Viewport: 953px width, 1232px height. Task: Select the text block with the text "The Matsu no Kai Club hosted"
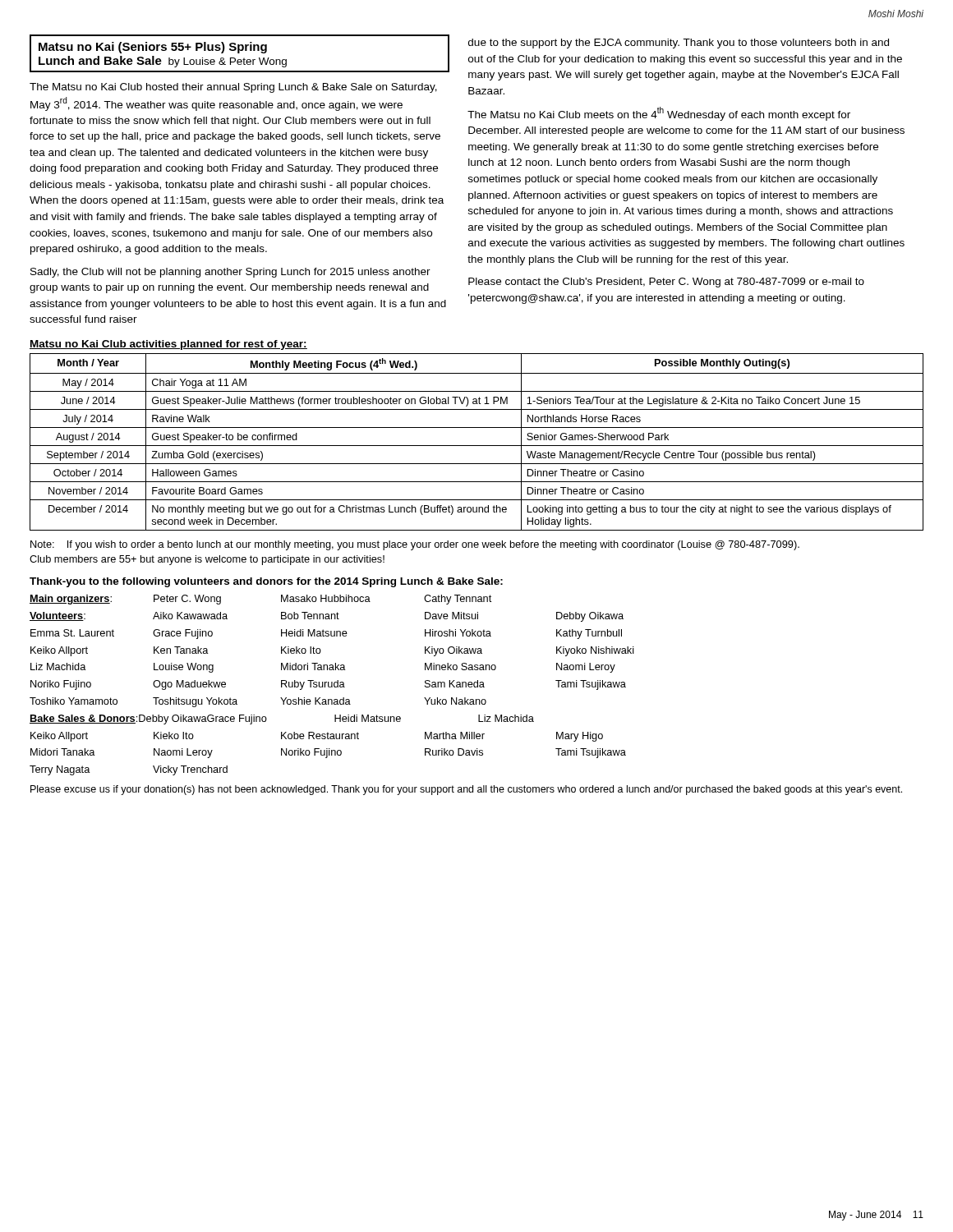(240, 168)
